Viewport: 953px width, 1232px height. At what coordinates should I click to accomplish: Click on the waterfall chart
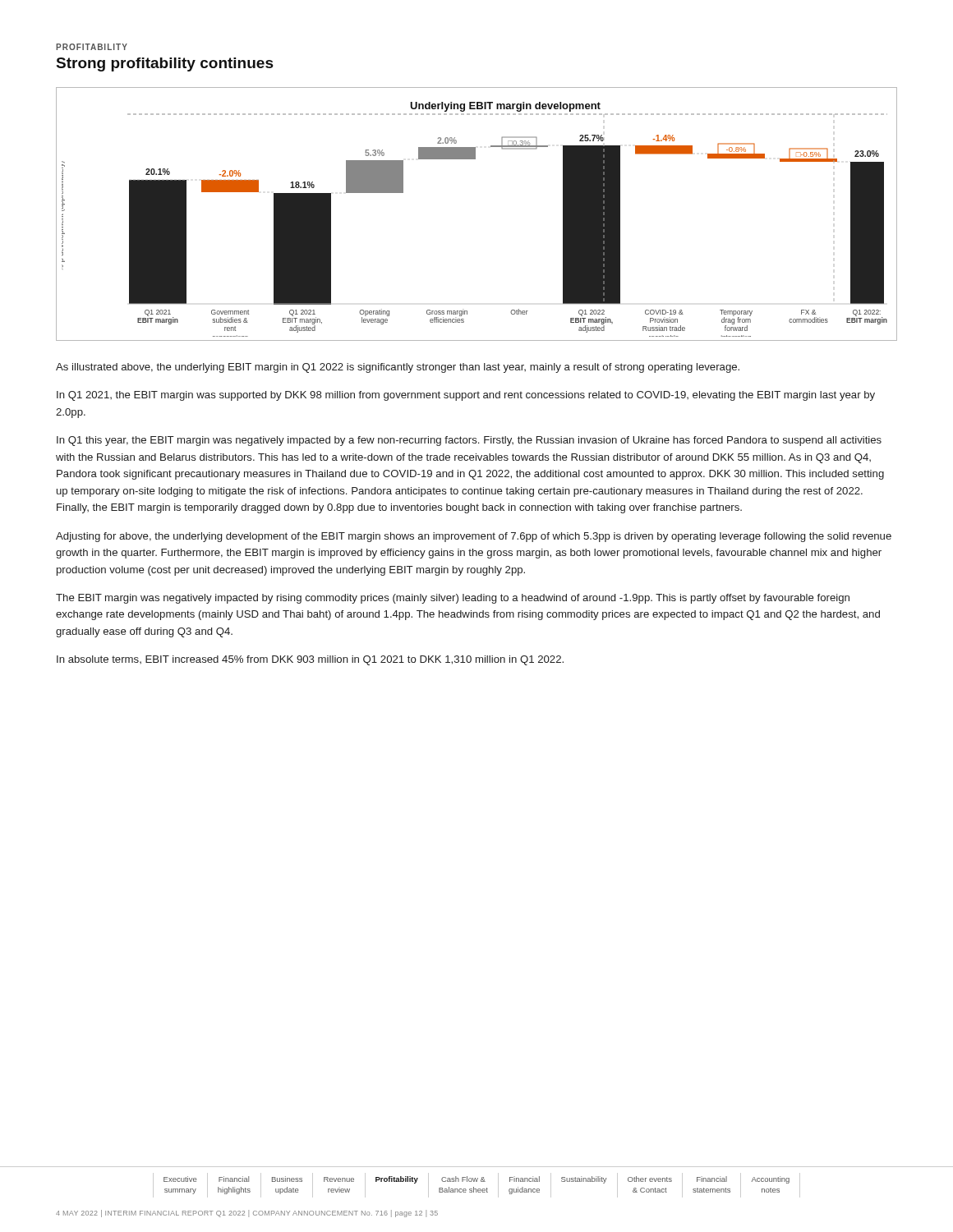(476, 214)
